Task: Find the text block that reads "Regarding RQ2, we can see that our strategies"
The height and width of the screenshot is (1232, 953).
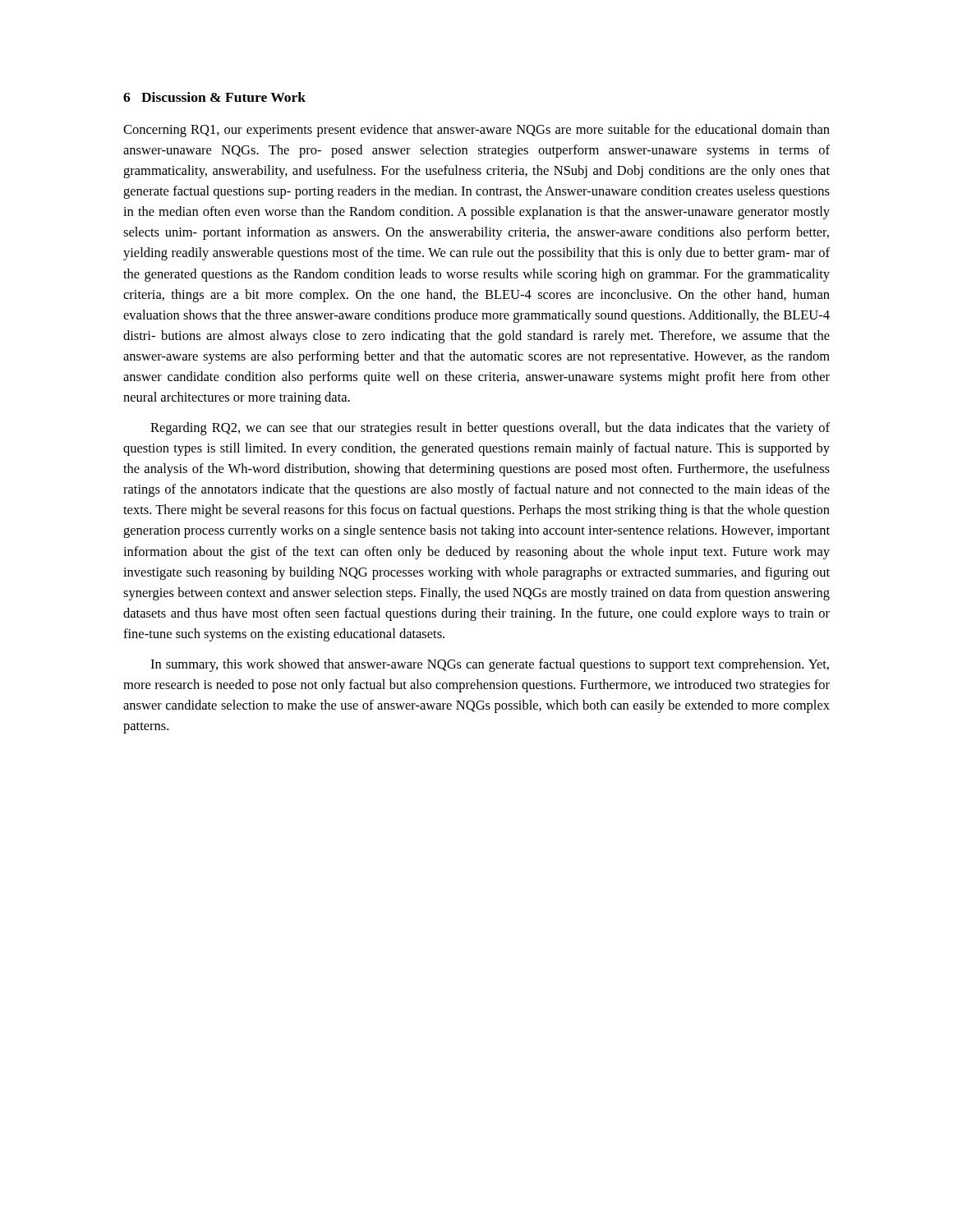Action: tap(476, 531)
